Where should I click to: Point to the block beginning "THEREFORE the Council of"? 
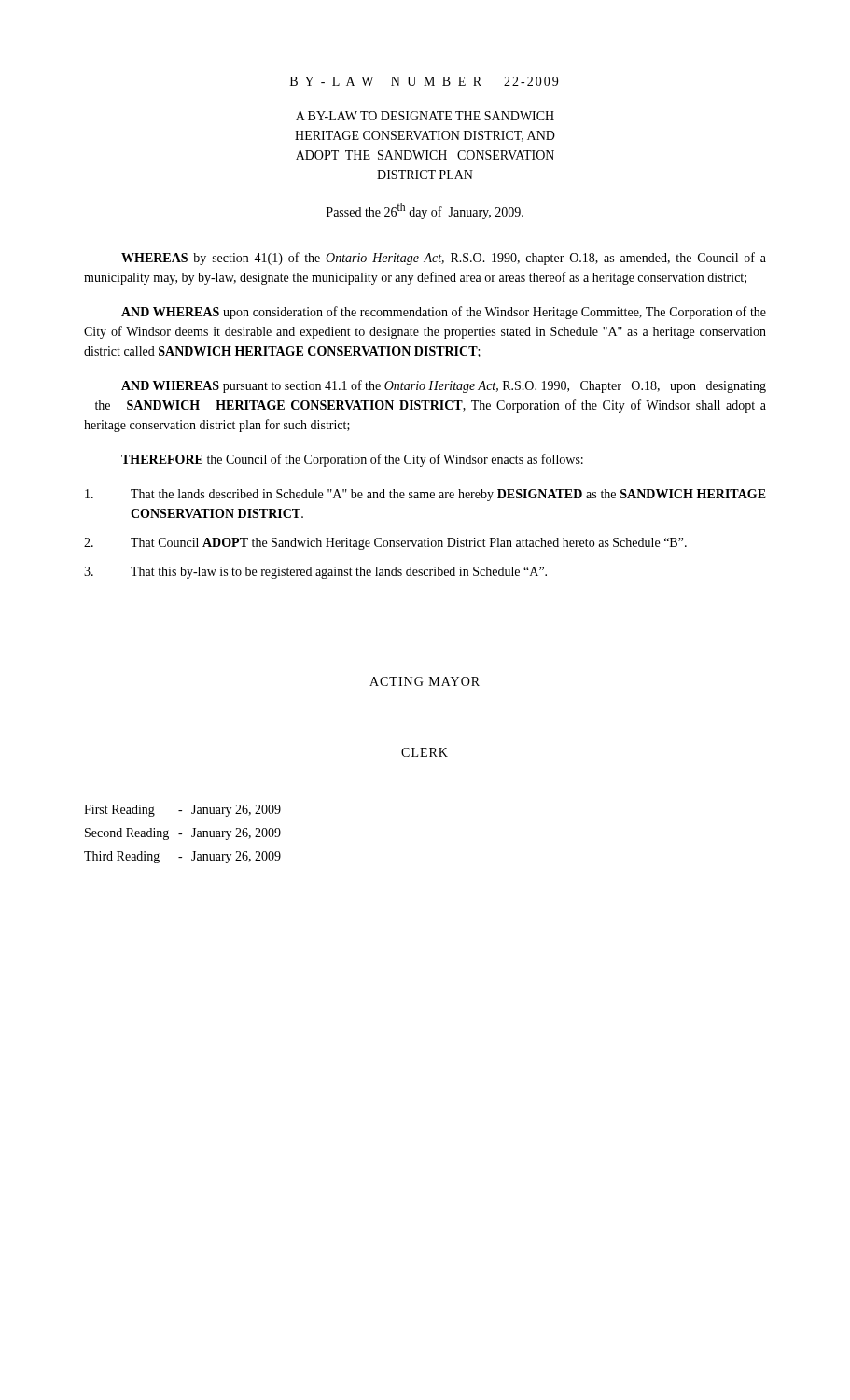click(x=353, y=459)
